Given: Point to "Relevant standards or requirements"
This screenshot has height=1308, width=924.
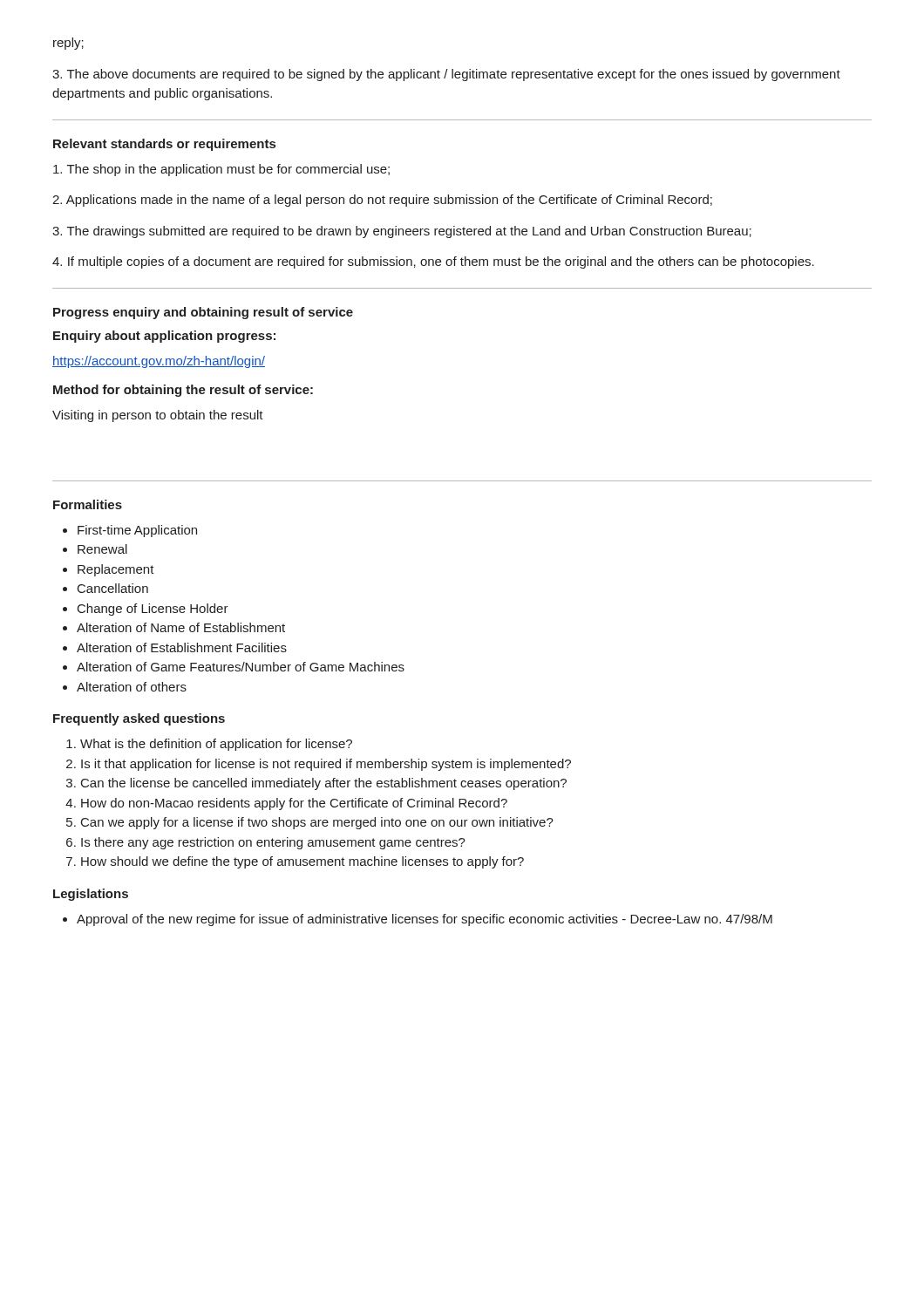Looking at the screenshot, I should click(x=164, y=143).
